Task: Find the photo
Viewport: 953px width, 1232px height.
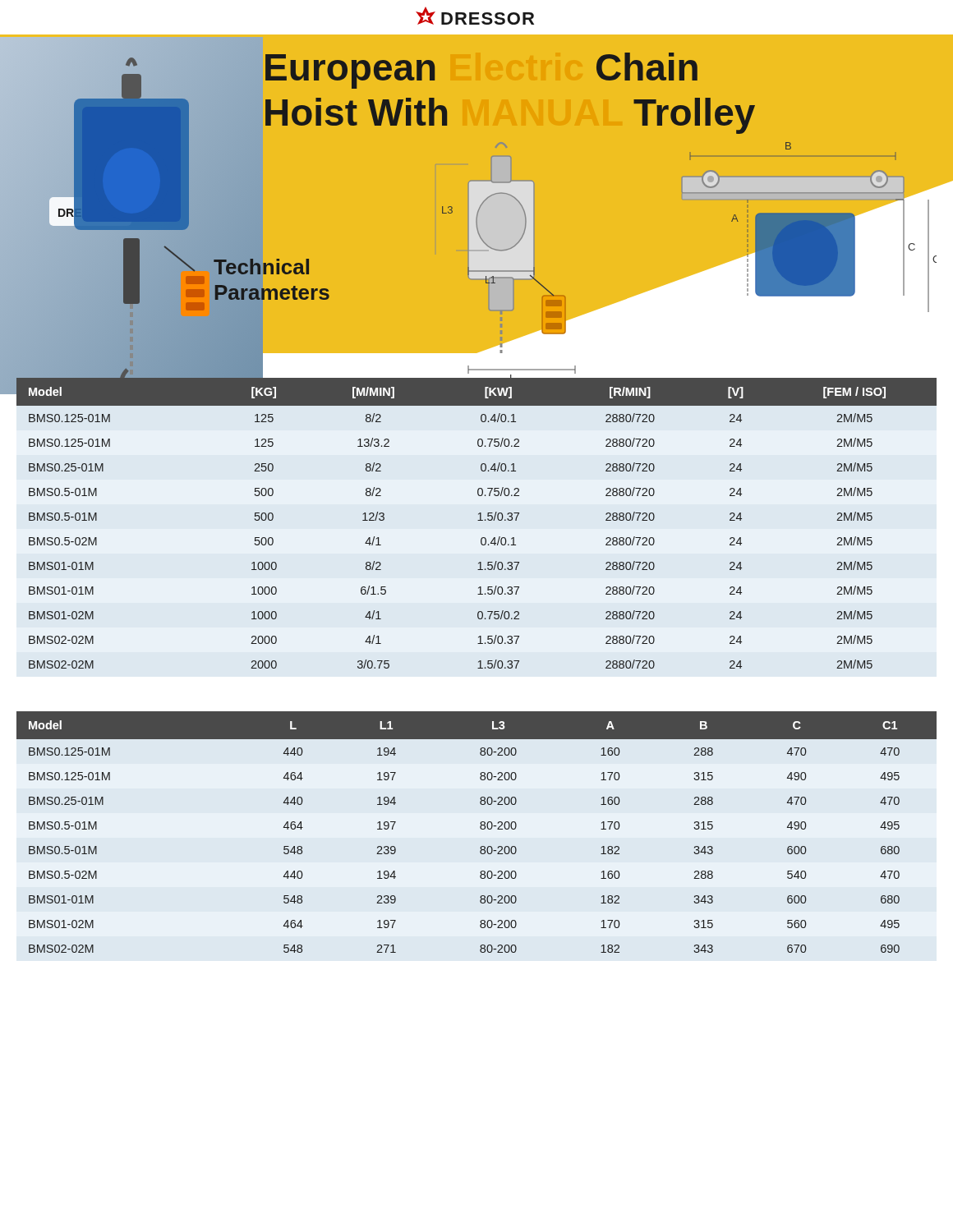Action: coord(131,214)
